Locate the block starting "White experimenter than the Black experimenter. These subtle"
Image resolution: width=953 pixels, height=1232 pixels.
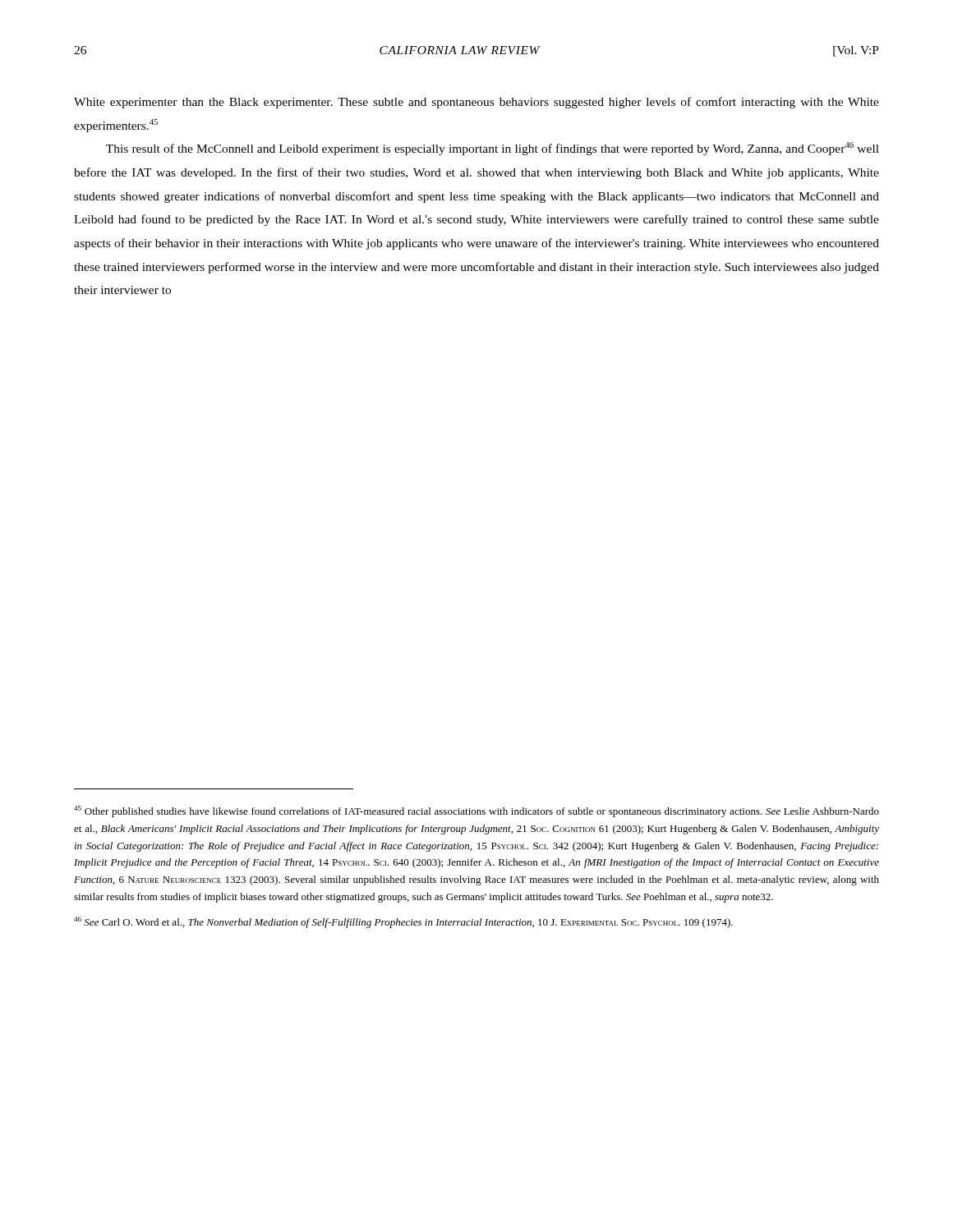pyautogui.click(x=476, y=114)
